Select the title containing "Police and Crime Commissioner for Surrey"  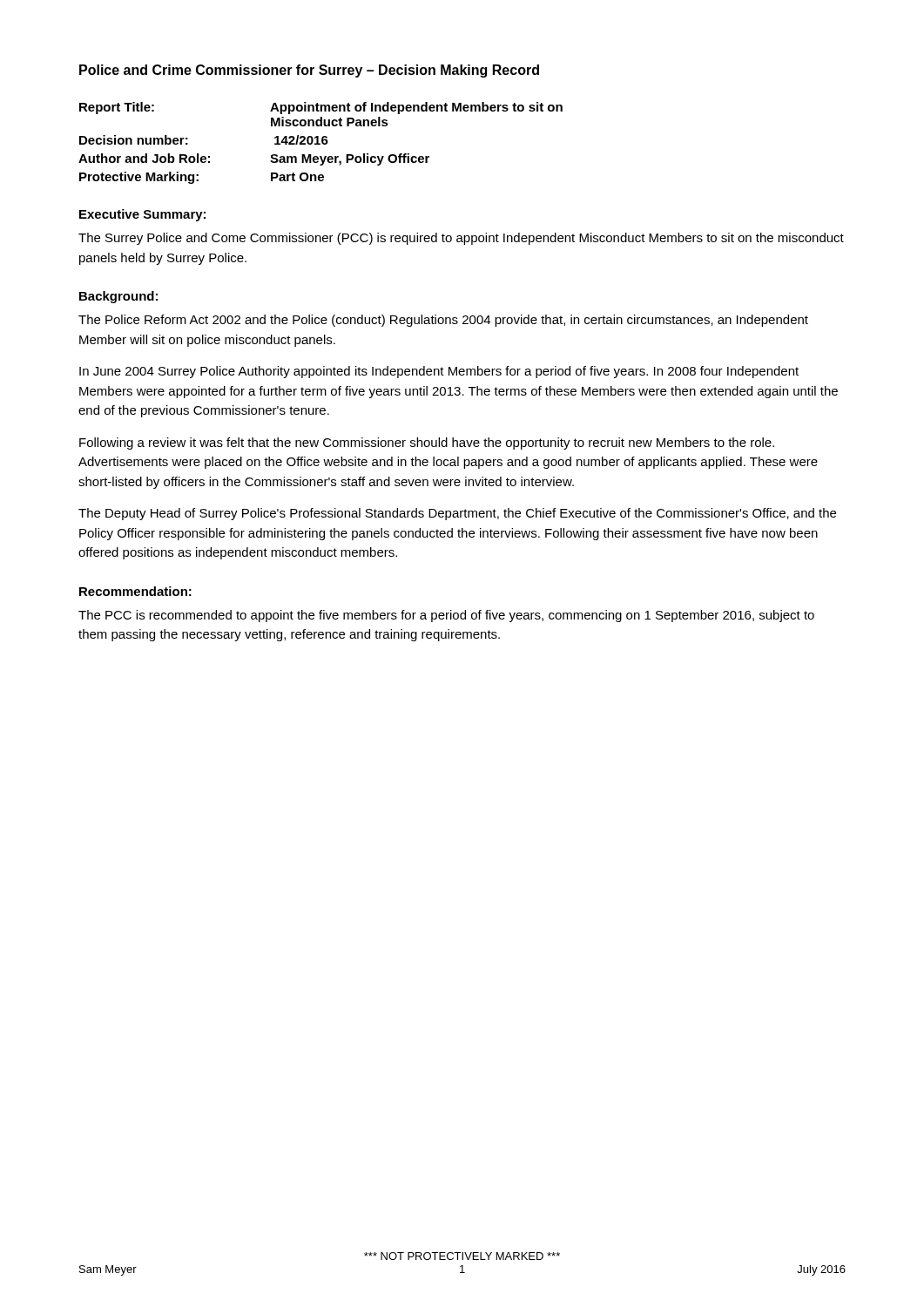[309, 70]
